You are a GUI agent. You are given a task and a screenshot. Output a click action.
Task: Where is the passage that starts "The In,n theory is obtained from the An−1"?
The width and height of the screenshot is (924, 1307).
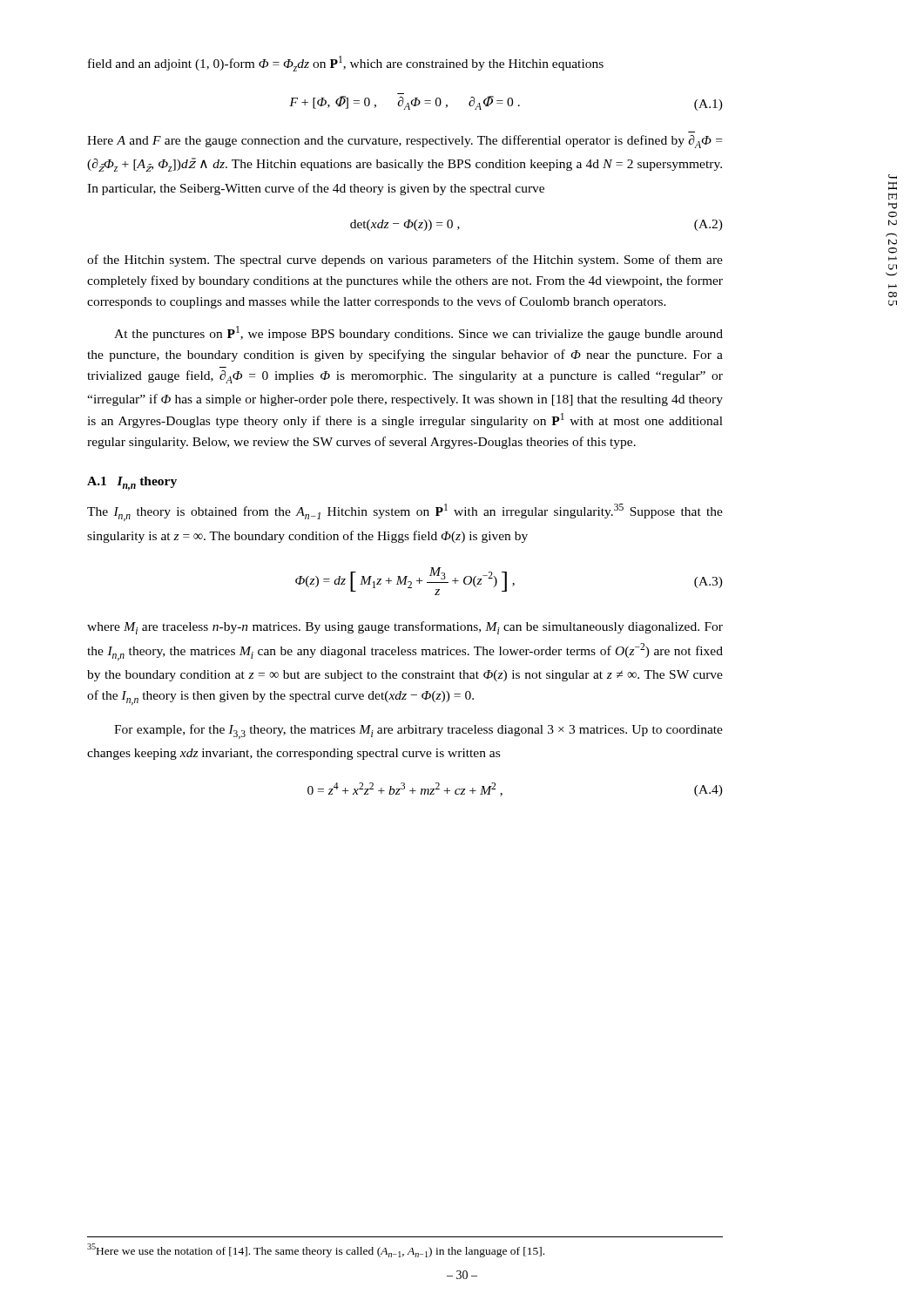(x=405, y=523)
